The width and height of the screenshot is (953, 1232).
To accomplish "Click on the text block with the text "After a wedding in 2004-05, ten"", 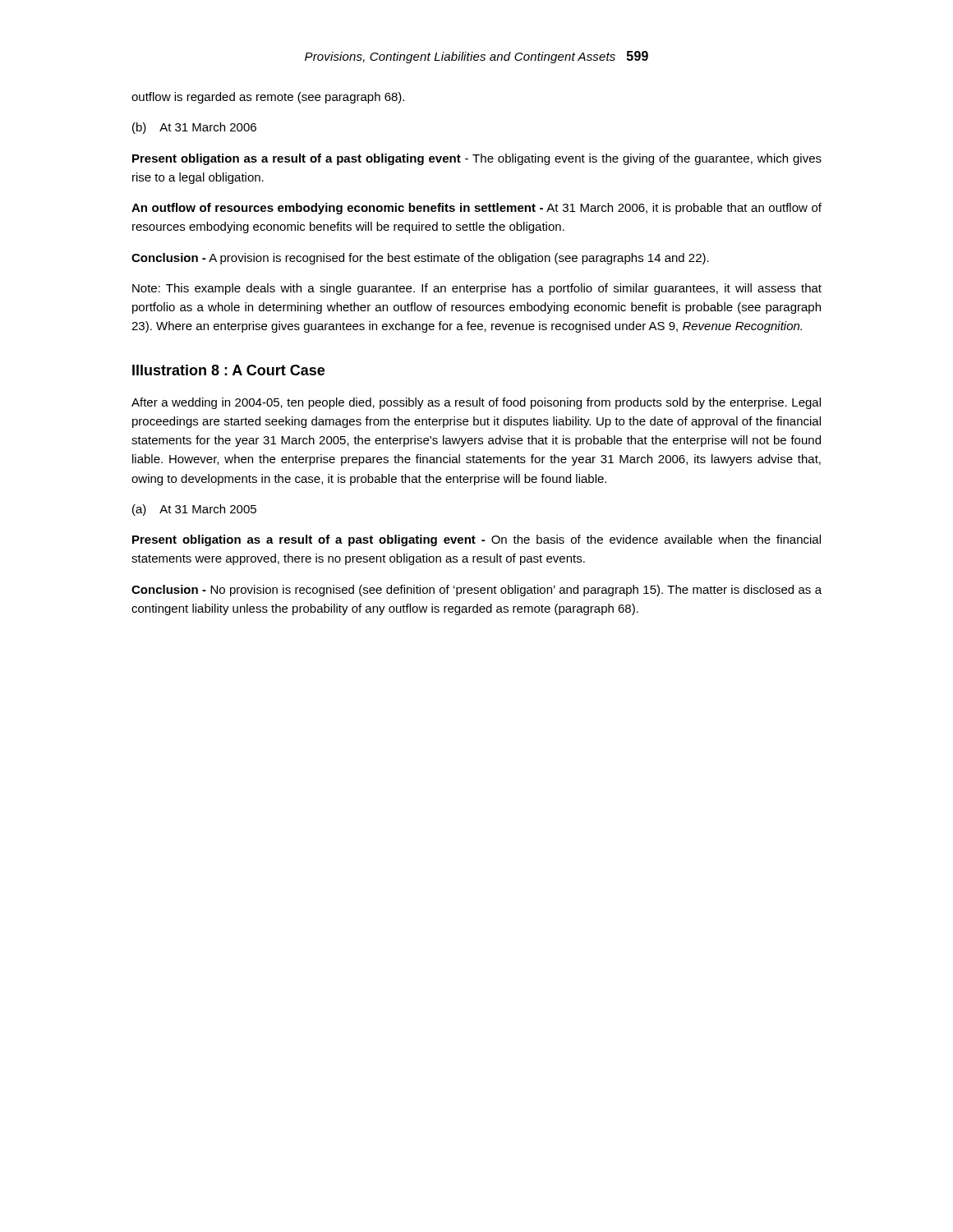I will 476,440.
